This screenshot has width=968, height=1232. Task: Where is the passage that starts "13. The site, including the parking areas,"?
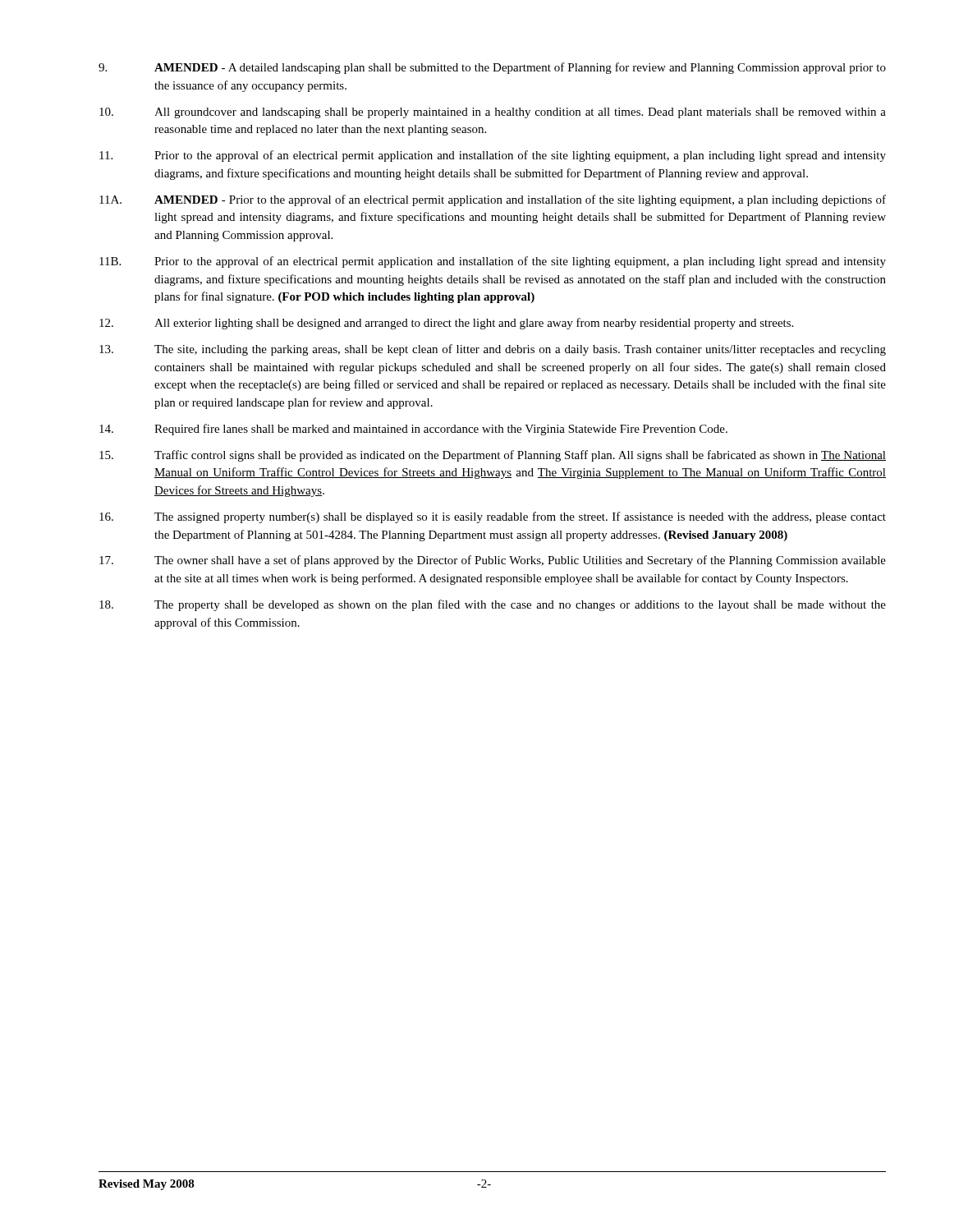tap(492, 376)
